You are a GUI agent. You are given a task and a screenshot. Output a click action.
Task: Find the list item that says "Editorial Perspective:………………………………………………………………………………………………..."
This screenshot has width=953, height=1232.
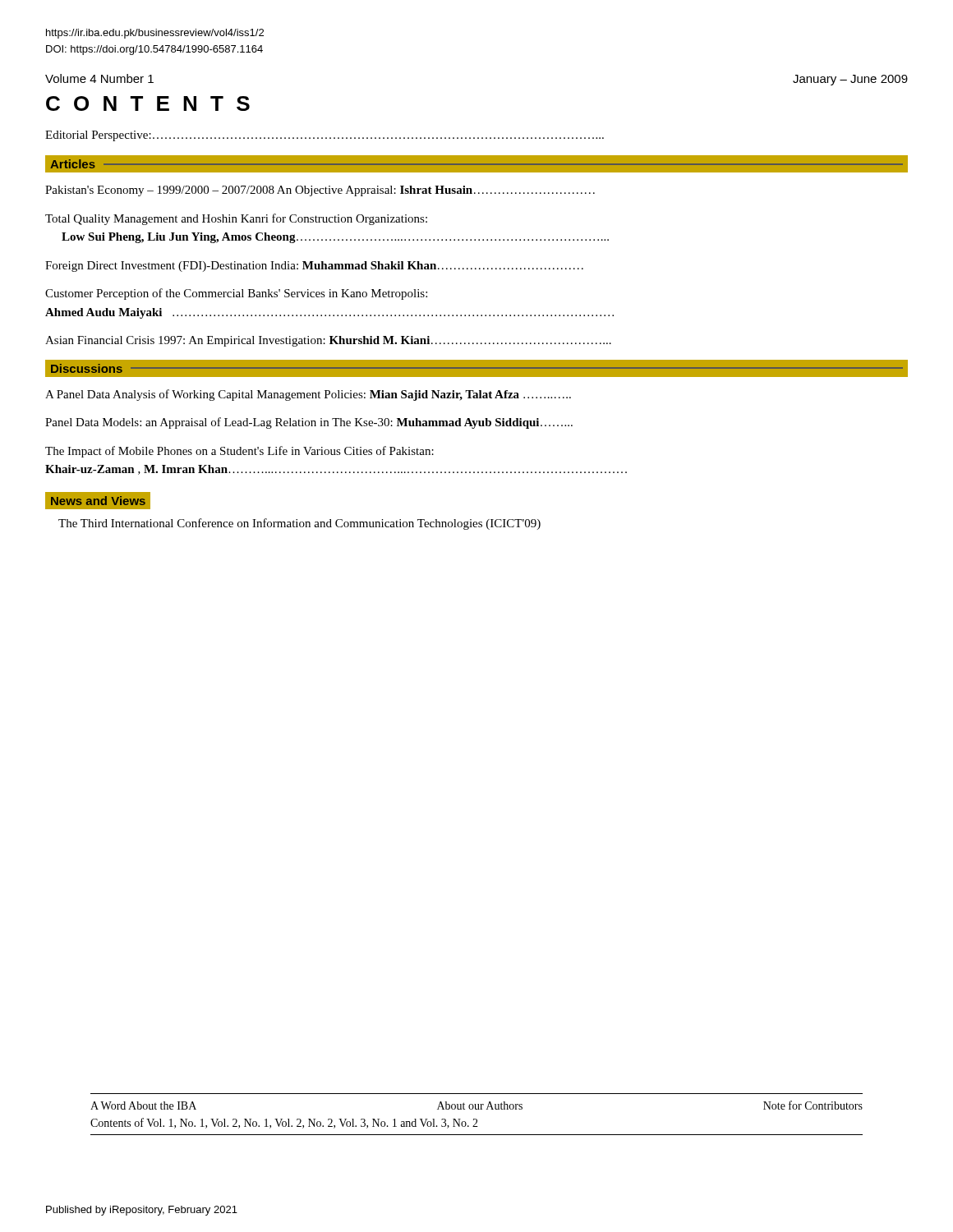[325, 135]
